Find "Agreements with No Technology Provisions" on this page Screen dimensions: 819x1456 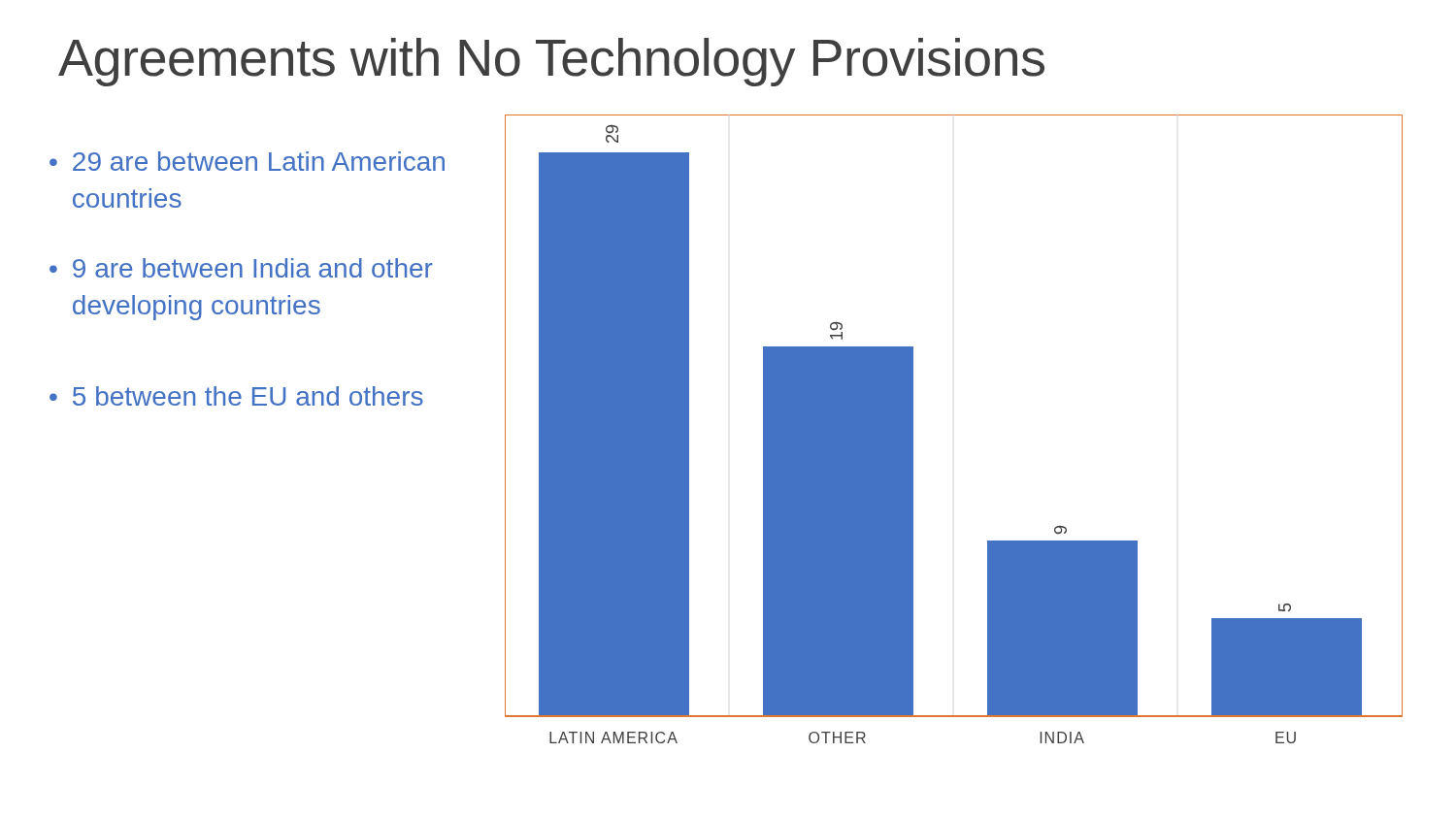click(x=552, y=57)
